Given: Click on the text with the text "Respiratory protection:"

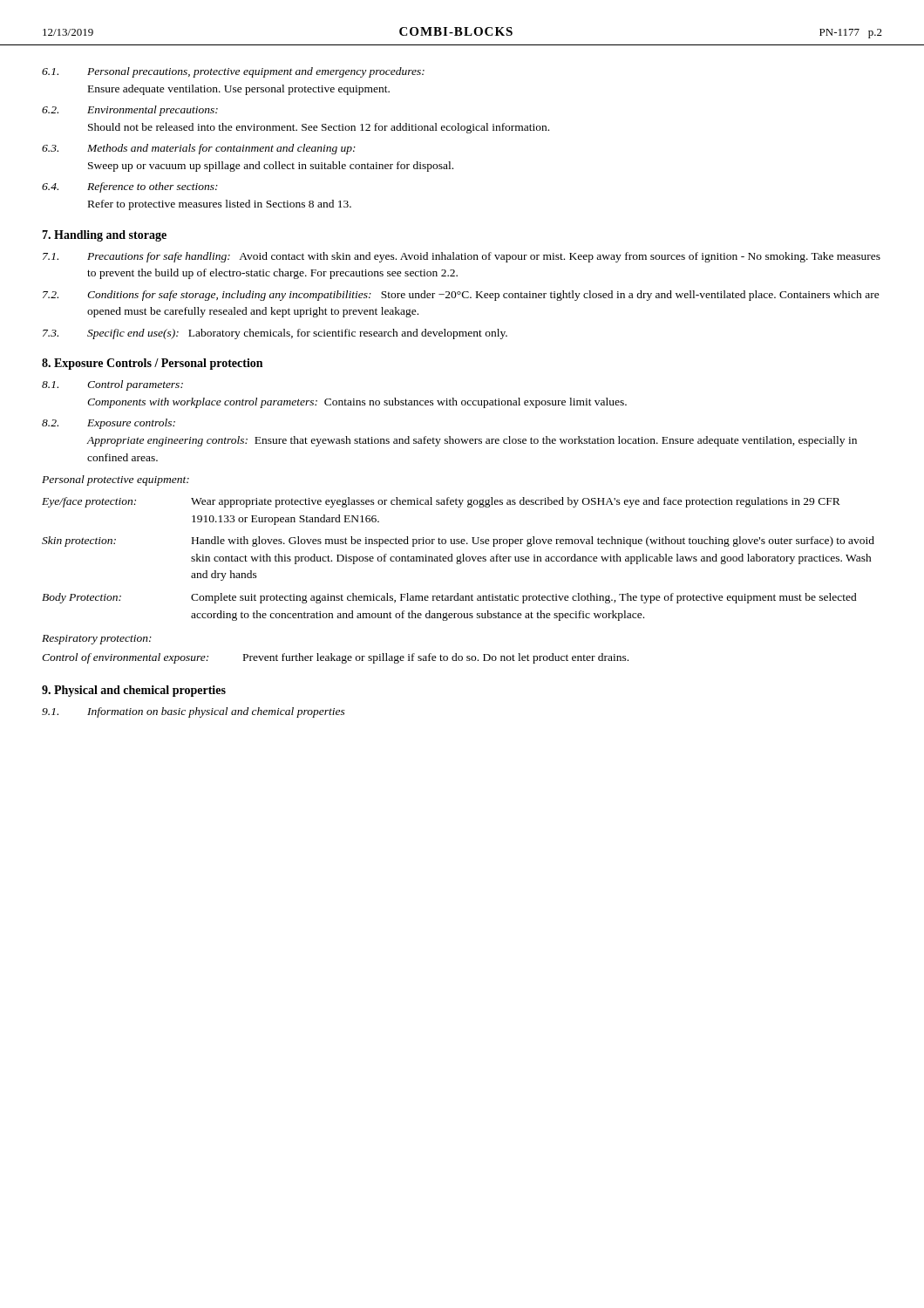Looking at the screenshot, I should pyautogui.click(x=97, y=638).
